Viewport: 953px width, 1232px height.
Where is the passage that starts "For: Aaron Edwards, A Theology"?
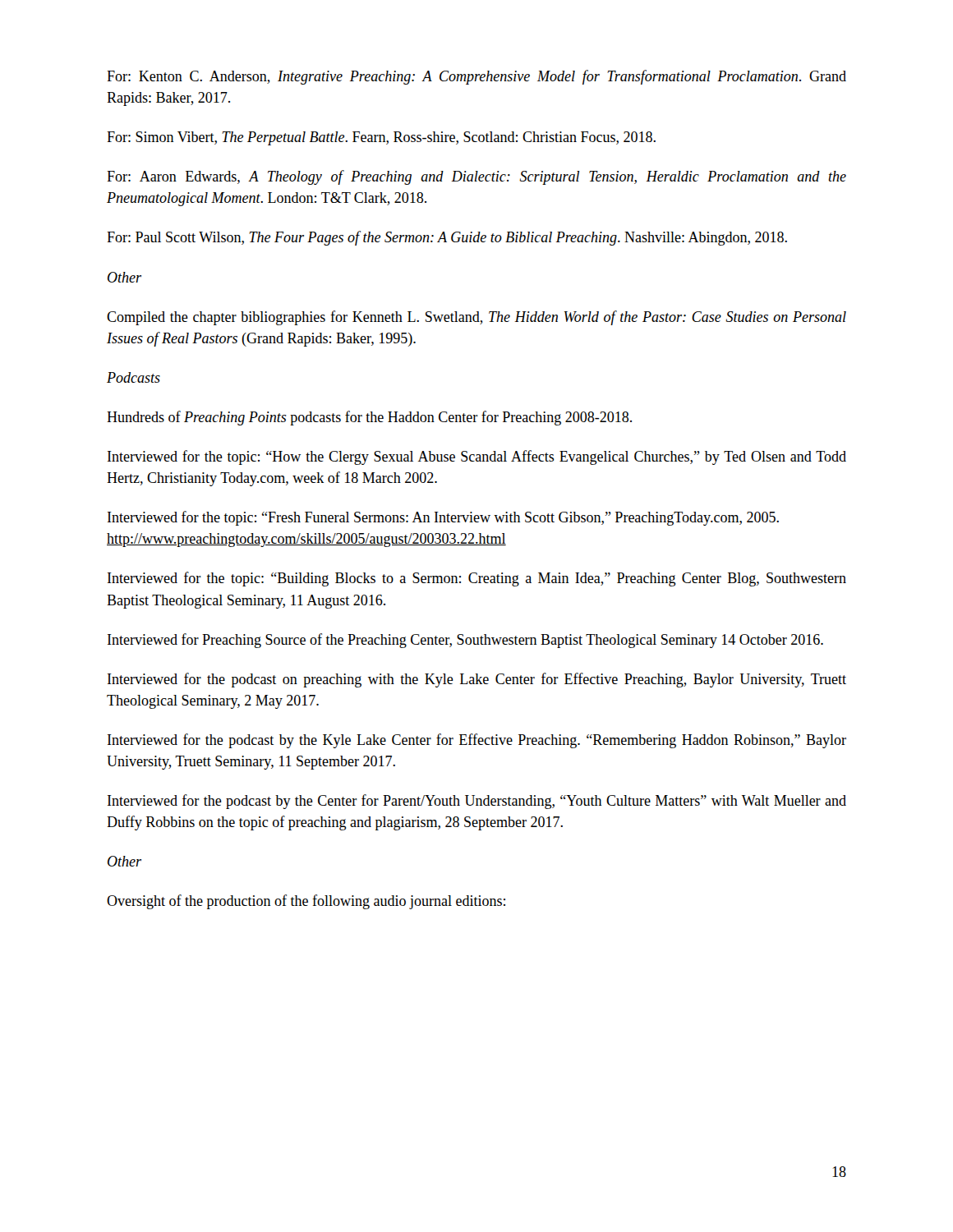476,188
